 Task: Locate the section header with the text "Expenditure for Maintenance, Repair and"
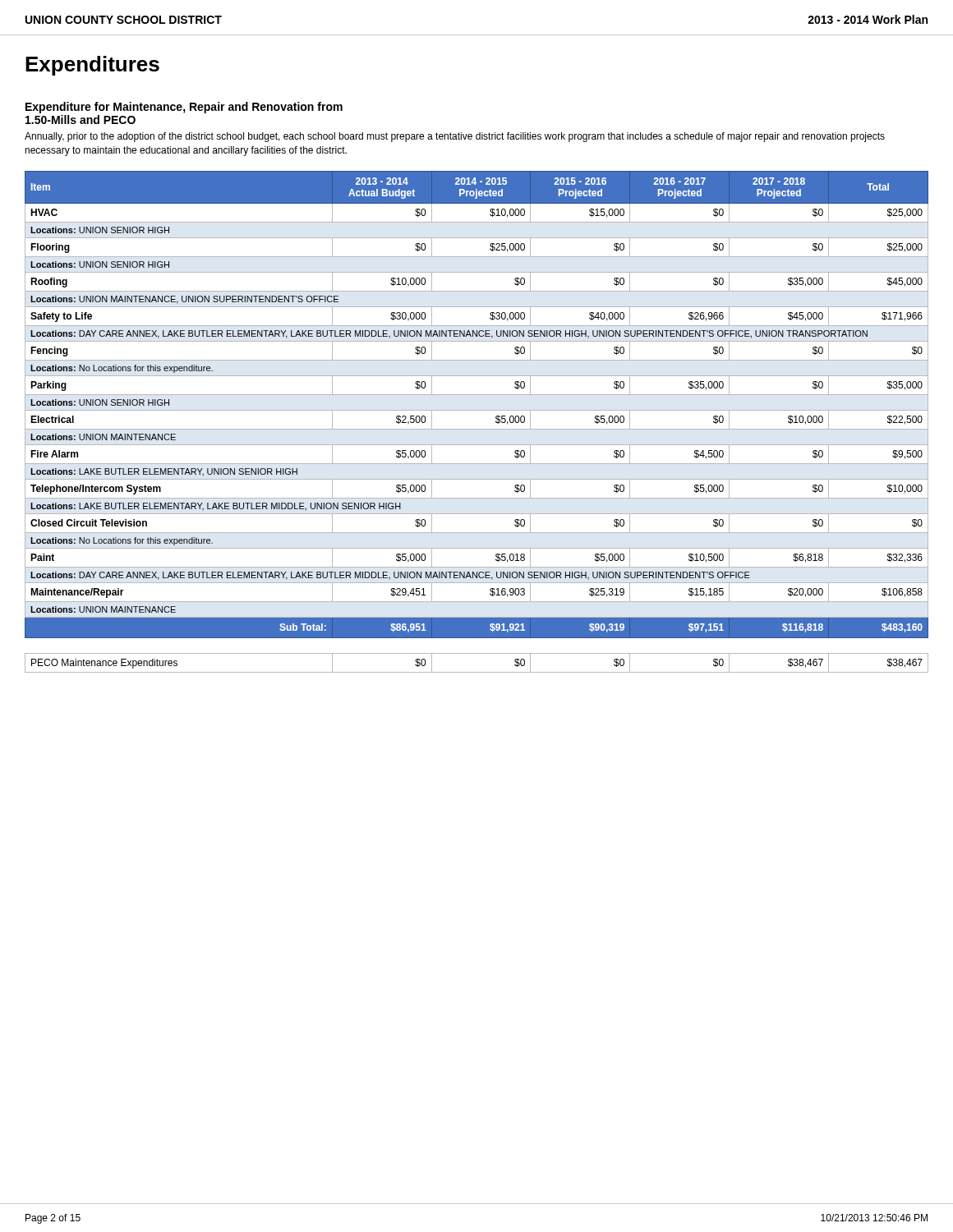184,108
